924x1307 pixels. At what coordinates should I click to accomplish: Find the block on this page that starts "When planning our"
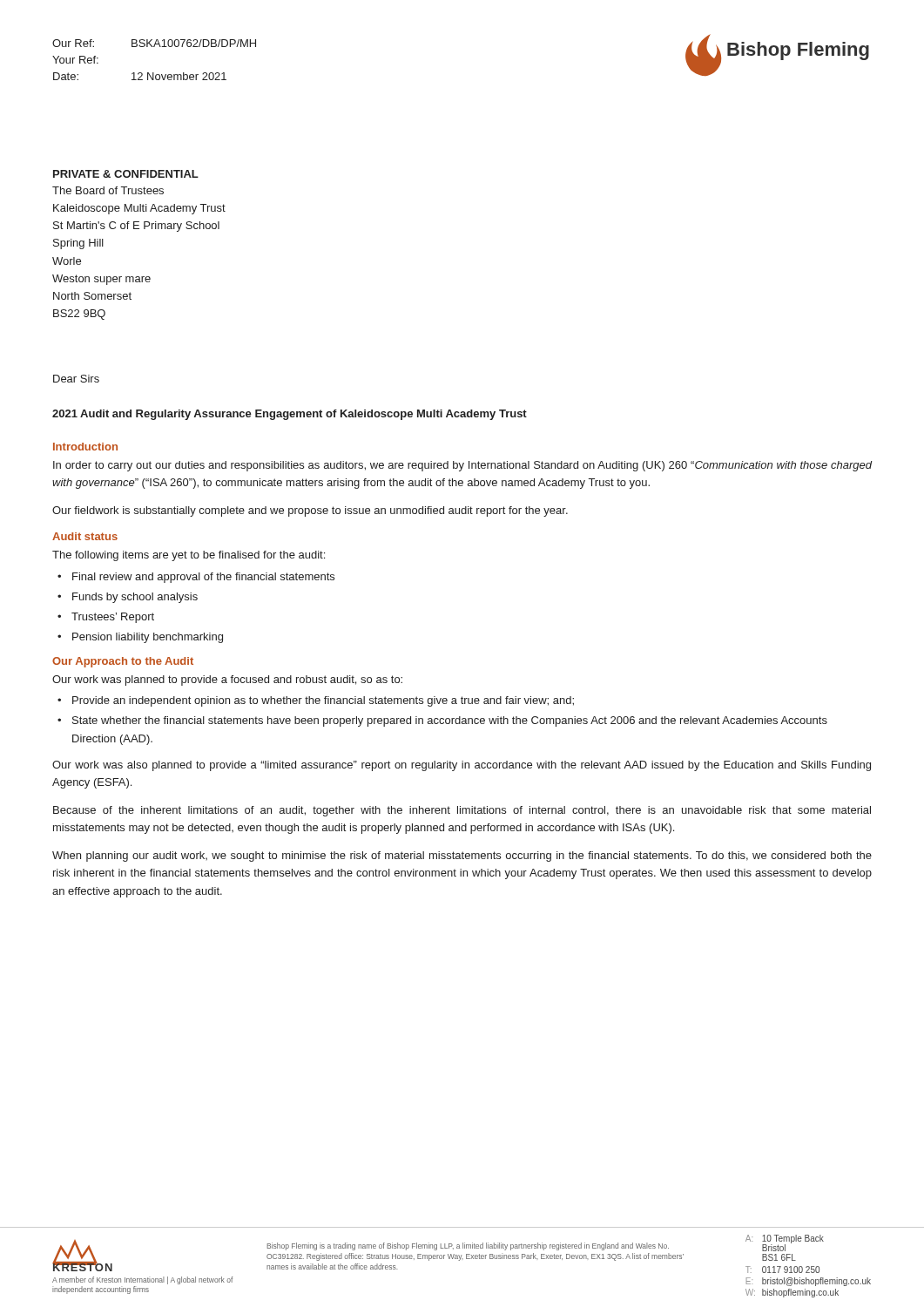(x=462, y=873)
